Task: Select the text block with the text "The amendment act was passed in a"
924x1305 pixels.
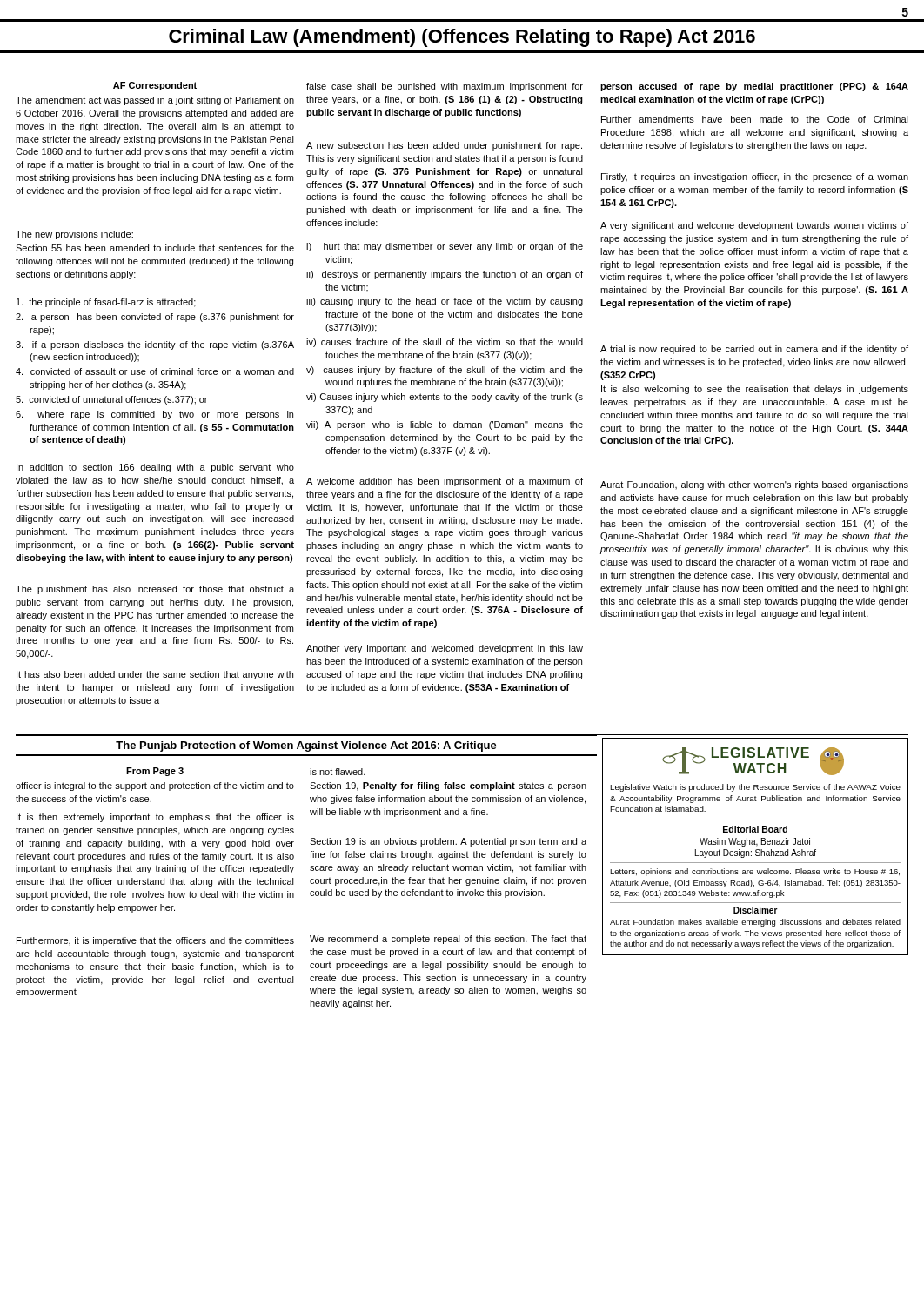Action: coord(155,145)
